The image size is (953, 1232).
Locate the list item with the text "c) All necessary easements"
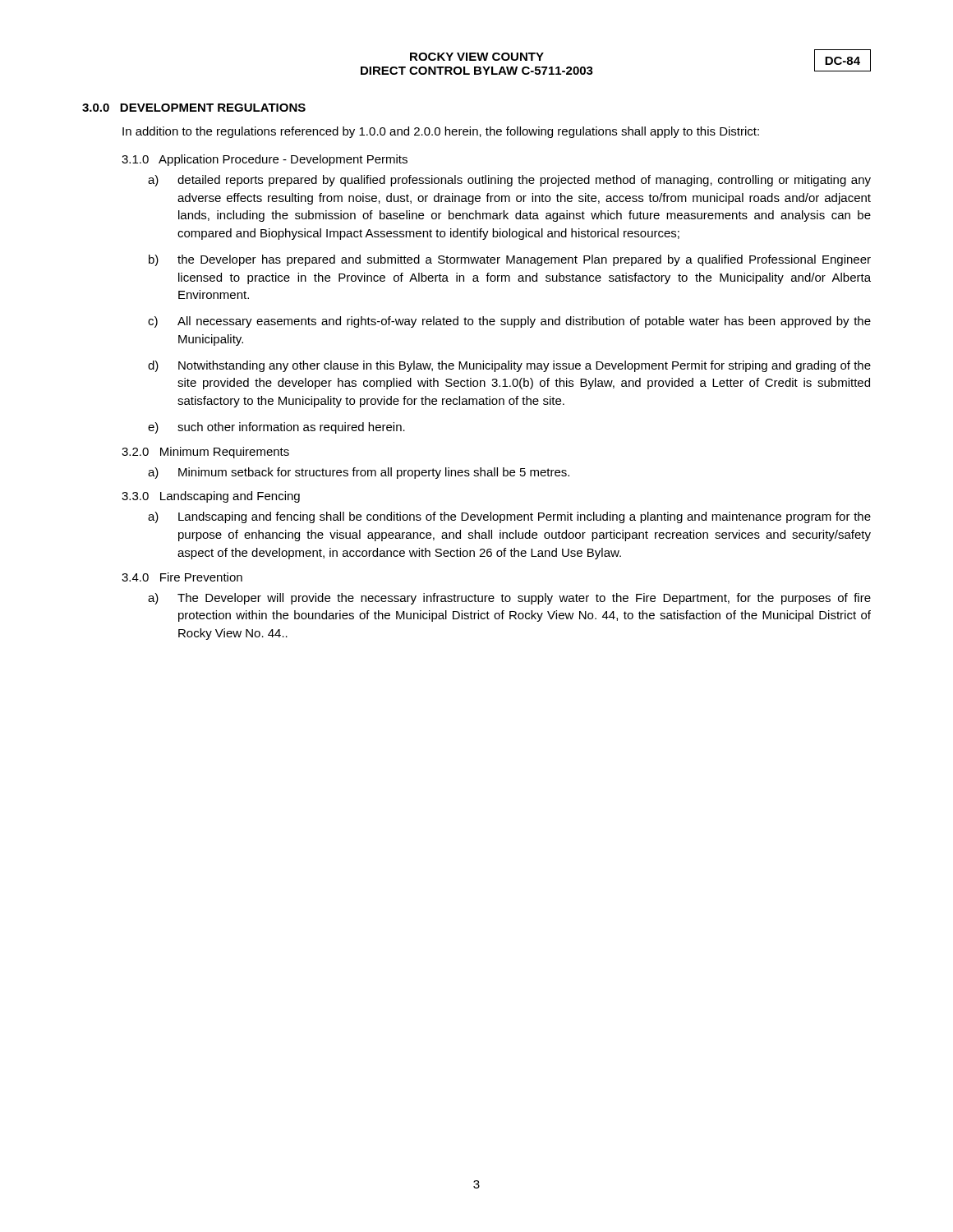tap(509, 330)
